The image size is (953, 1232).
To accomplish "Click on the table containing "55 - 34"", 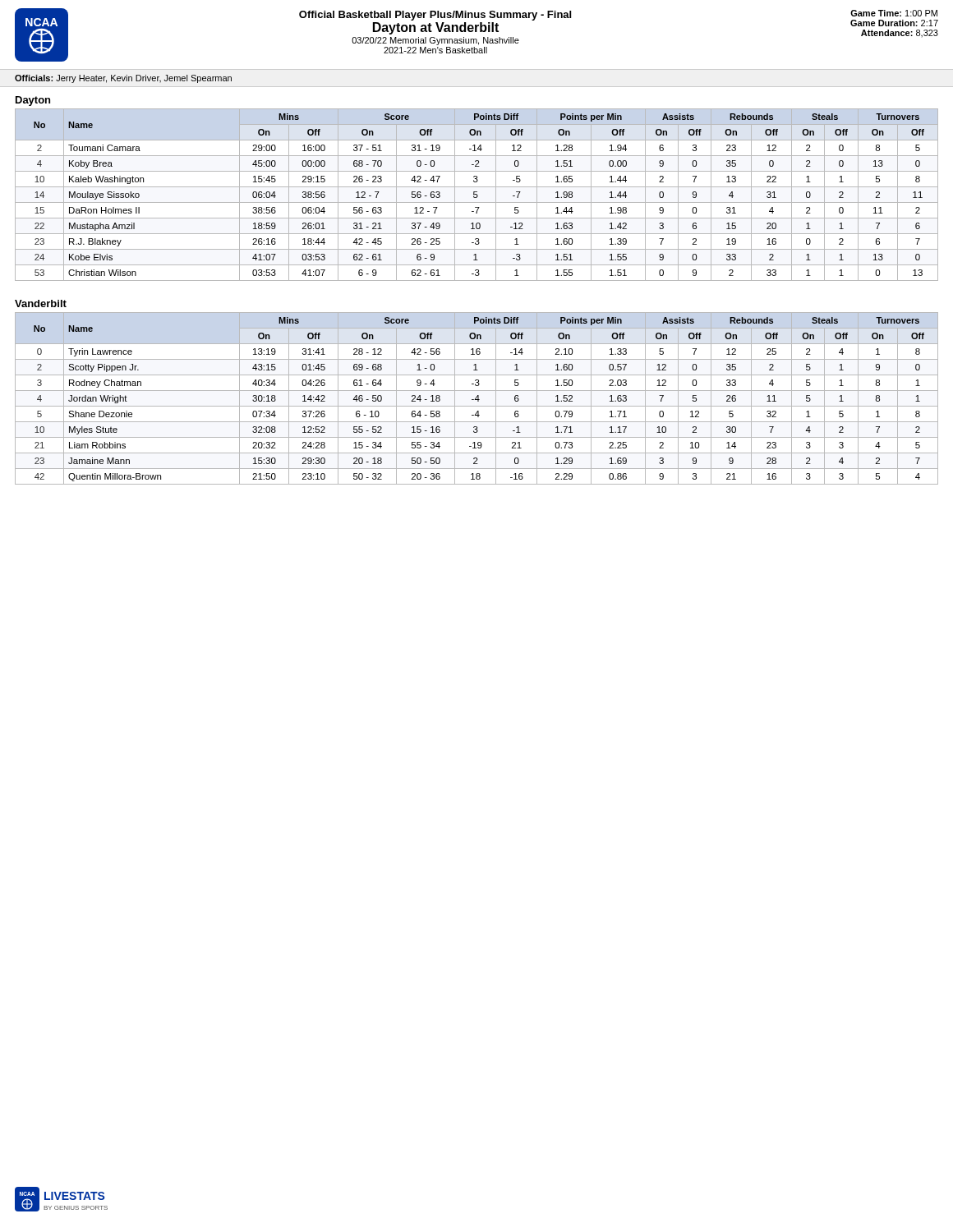I will pyautogui.click(x=476, y=398).
